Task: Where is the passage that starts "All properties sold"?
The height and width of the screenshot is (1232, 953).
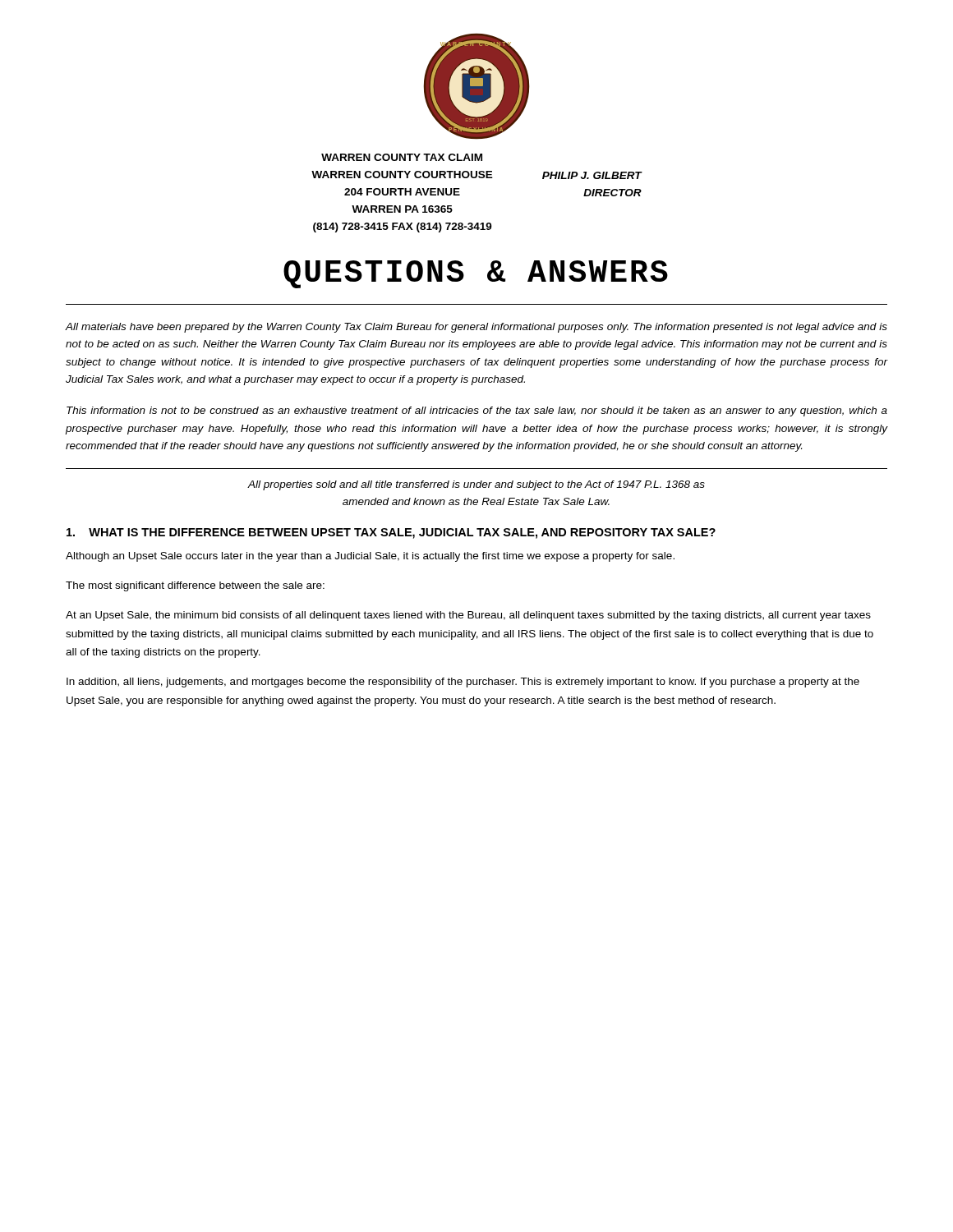Action: (476, 493)
